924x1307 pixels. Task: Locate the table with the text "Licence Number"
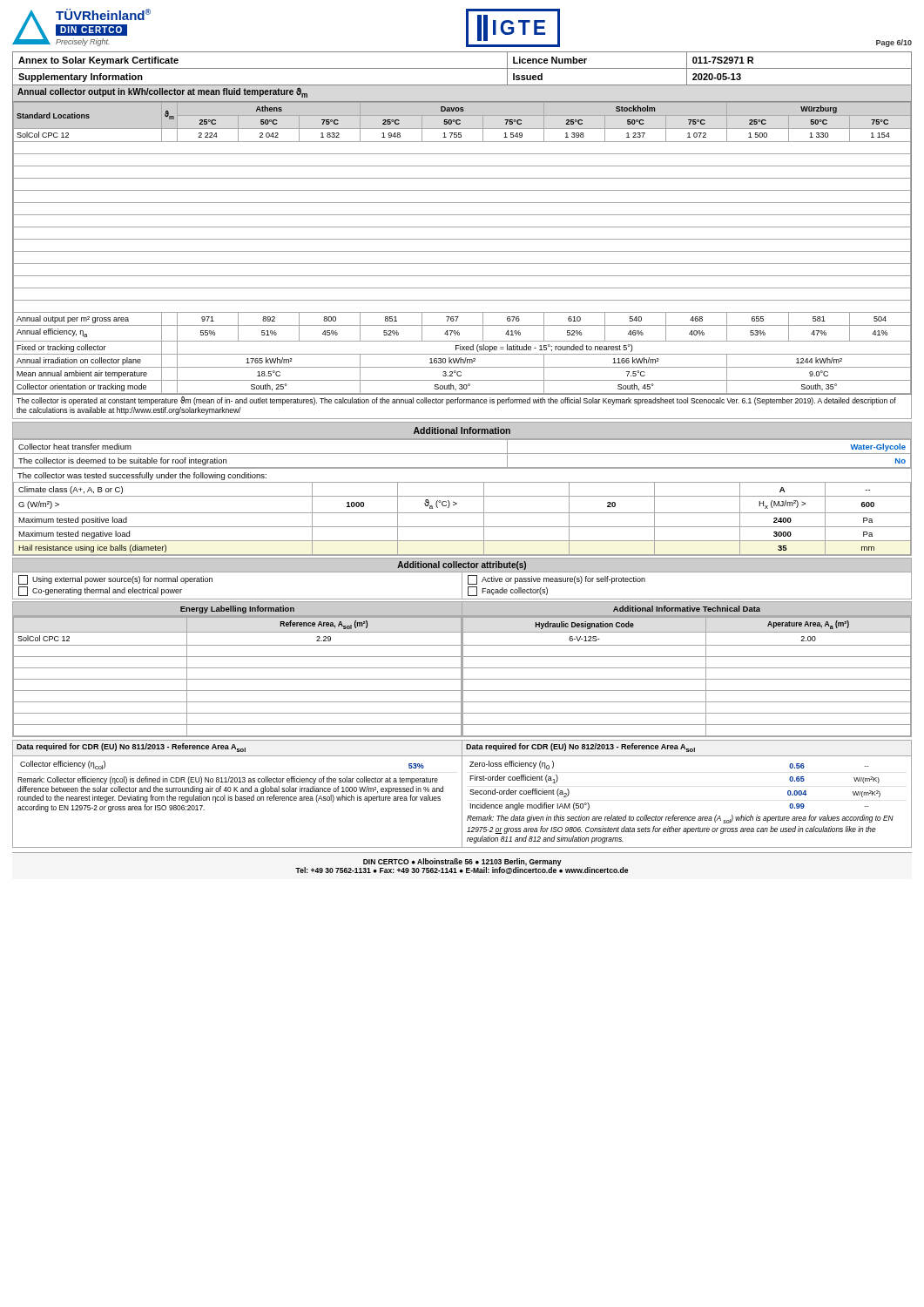click(462, 68)
